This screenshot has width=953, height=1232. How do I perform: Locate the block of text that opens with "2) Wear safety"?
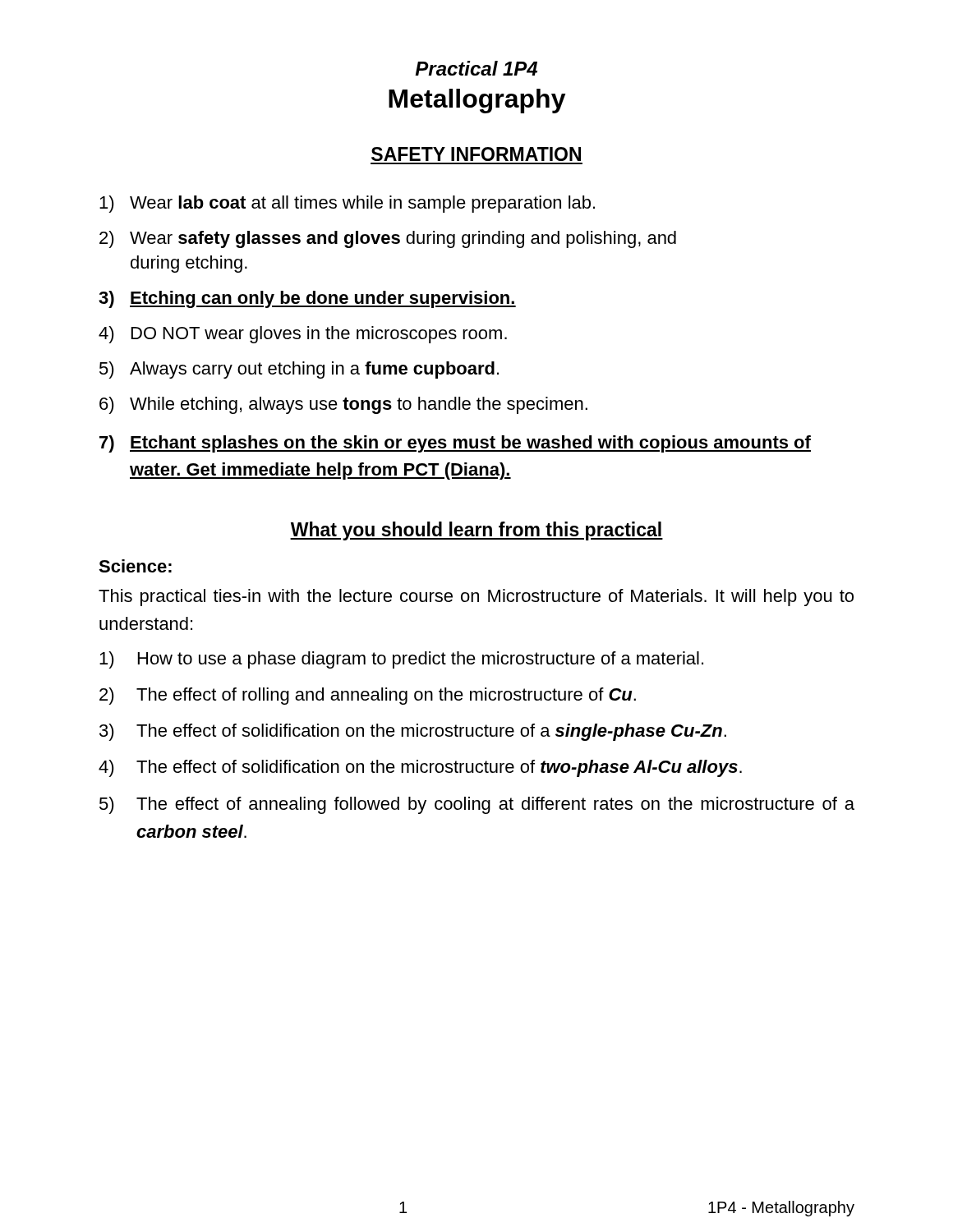coord(476,252)
